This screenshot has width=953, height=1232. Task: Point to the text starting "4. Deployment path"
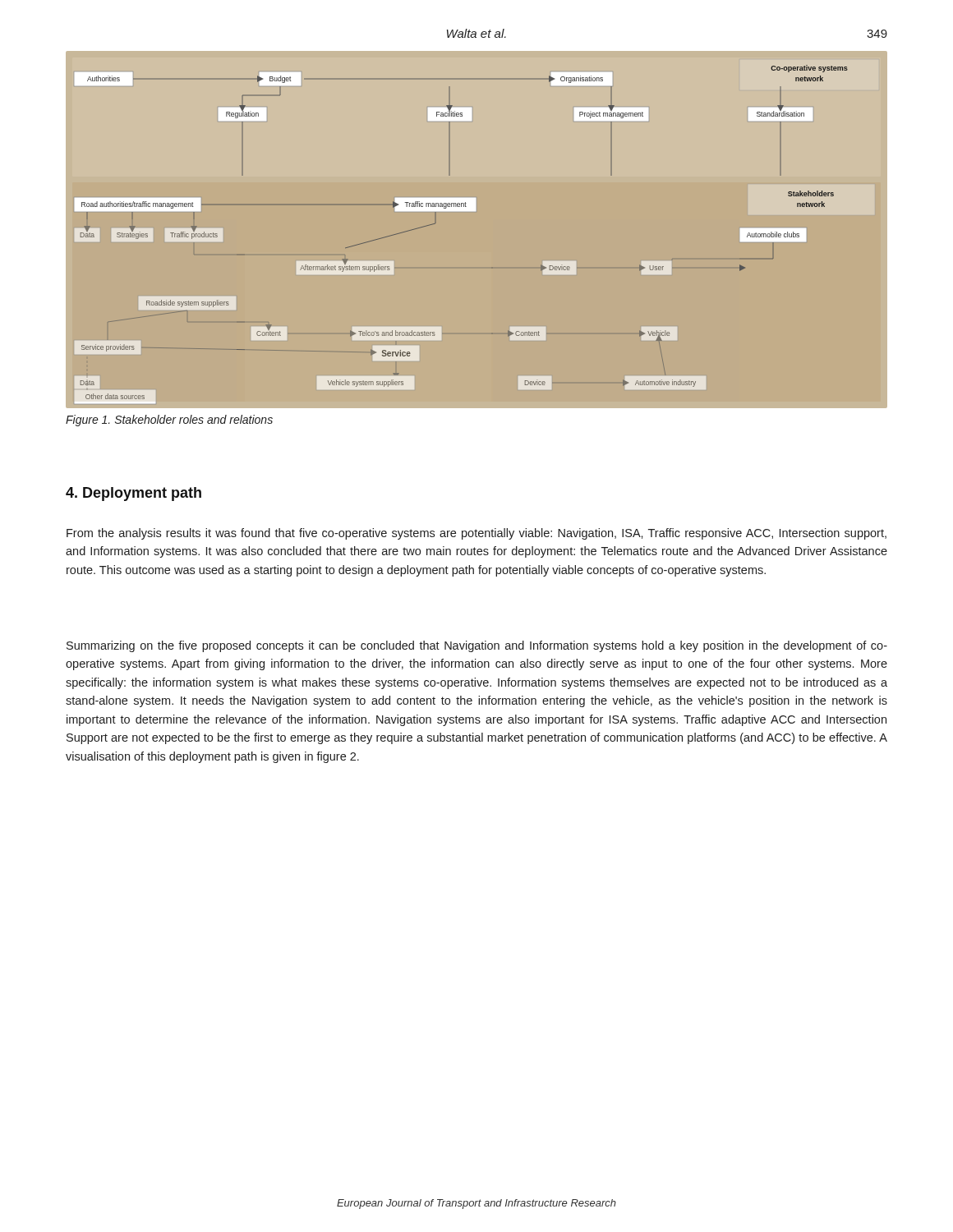click(x=134, y=493)
